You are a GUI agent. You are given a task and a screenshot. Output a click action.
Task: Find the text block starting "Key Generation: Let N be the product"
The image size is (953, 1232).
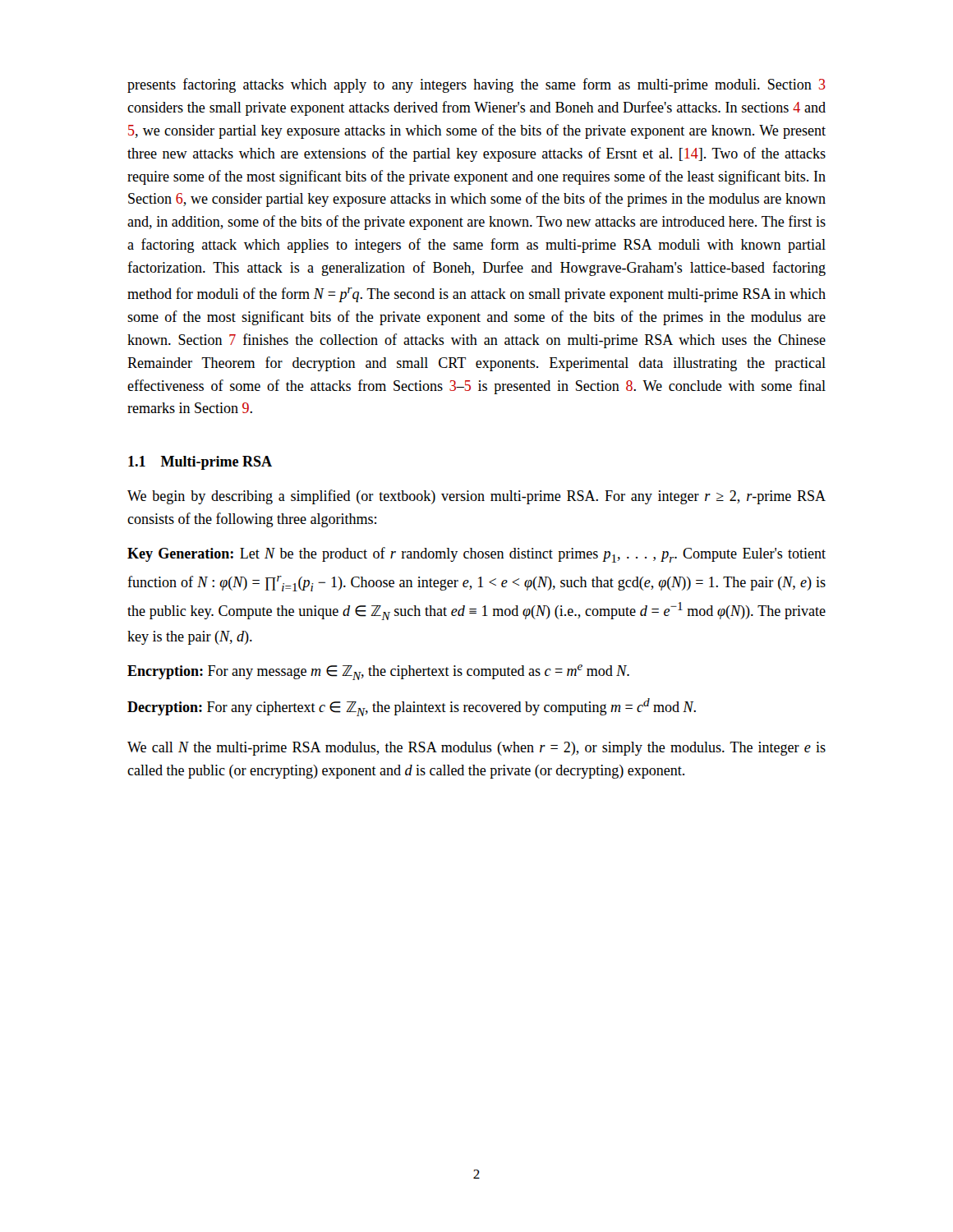tap(476, 595)
